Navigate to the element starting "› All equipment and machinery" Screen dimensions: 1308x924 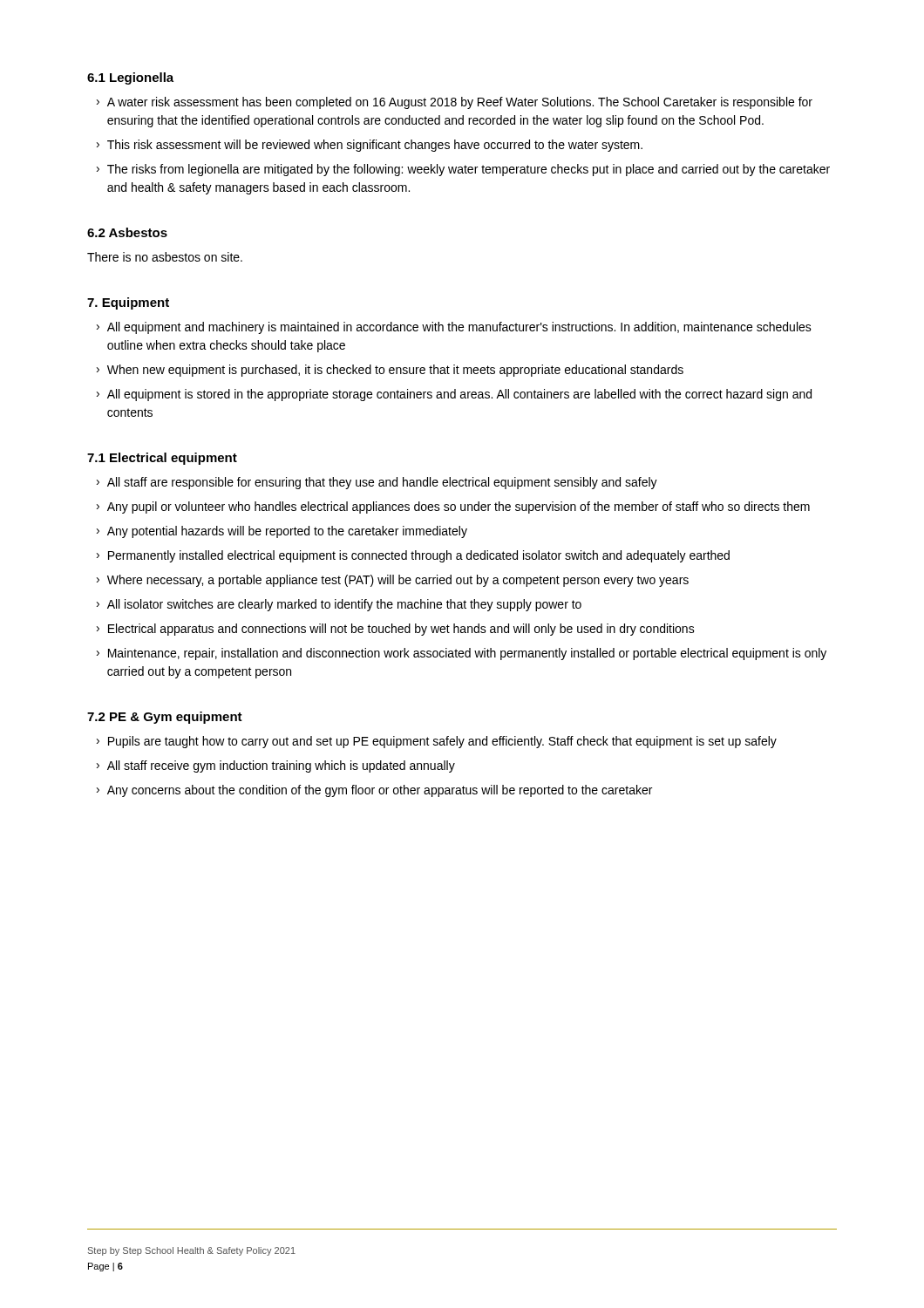pyautogui.click(x=466, y=337)
